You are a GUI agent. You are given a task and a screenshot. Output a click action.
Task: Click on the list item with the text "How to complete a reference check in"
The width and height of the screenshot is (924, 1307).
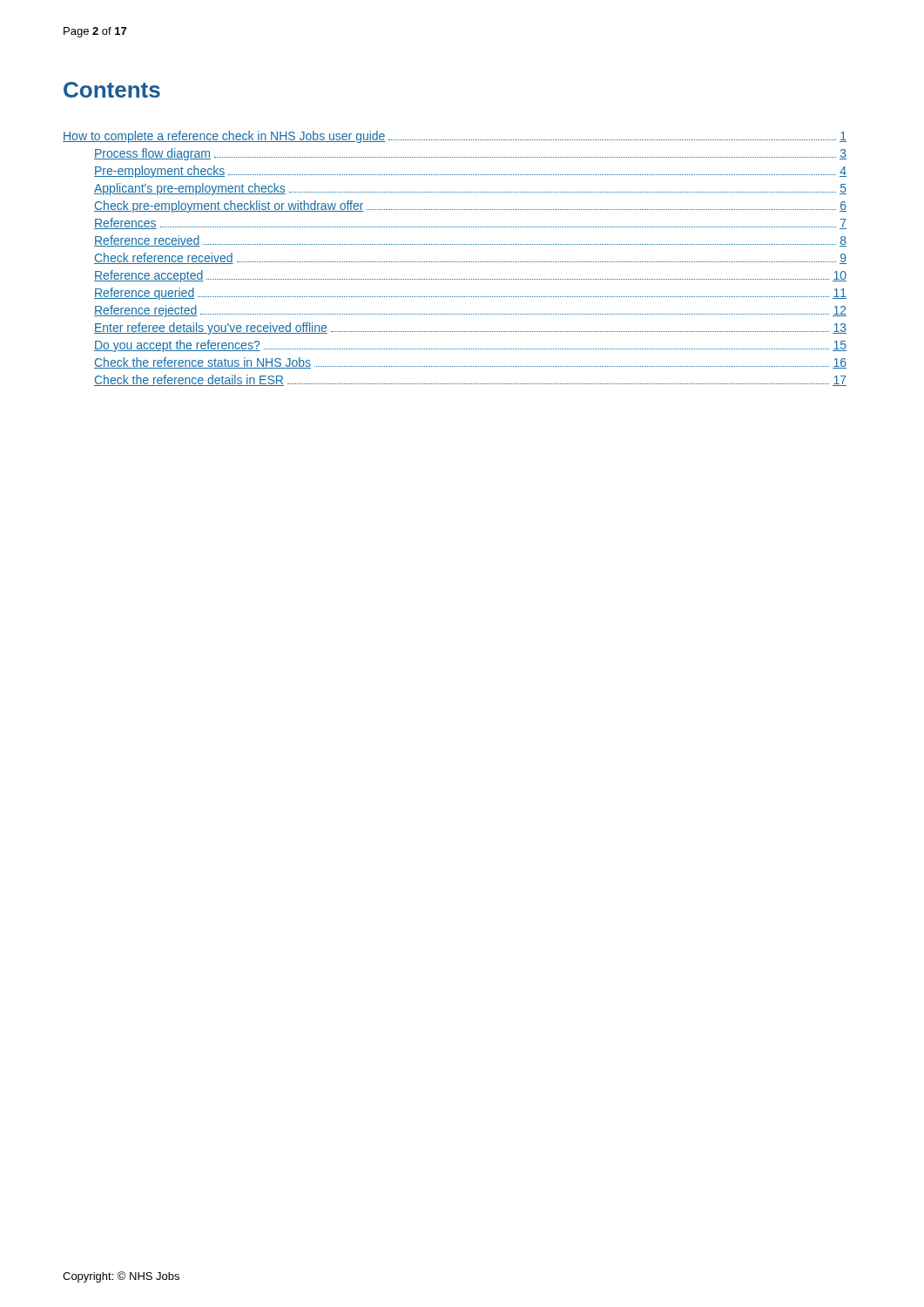455,136
